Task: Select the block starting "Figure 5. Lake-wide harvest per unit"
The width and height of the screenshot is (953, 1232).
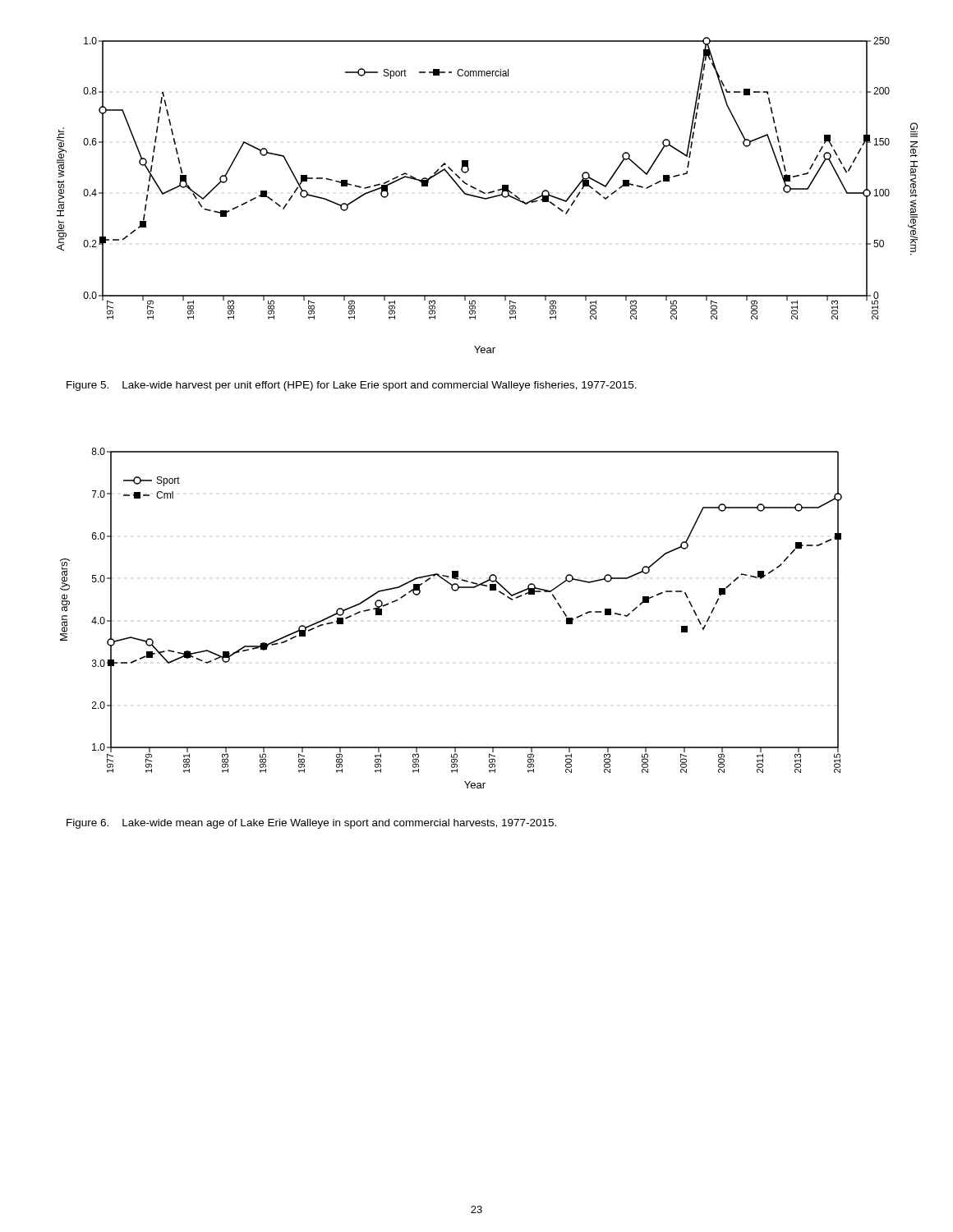Action: [x=351, y=385]
